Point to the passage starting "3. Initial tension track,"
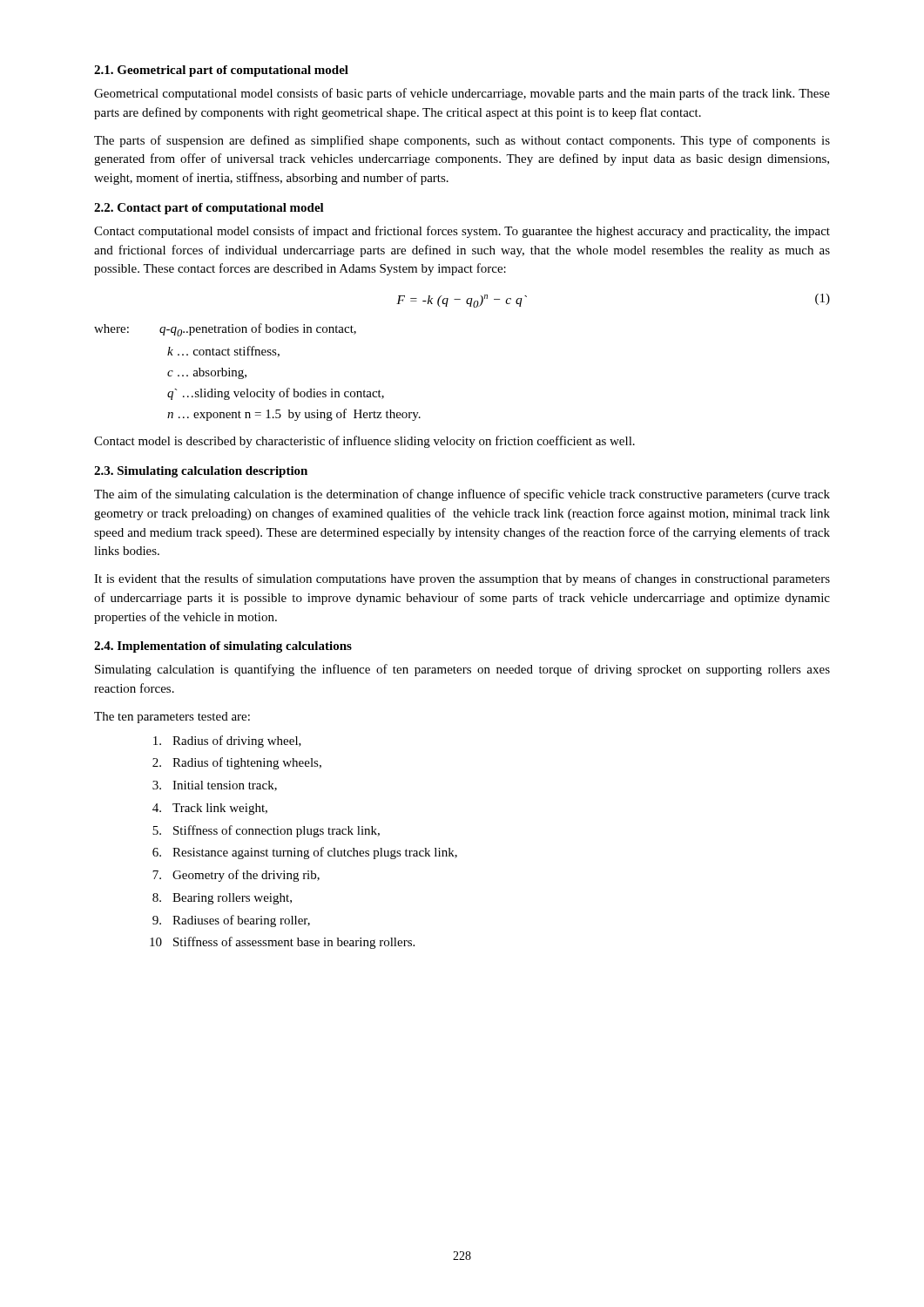924x1307 pixels. point(201,786)
